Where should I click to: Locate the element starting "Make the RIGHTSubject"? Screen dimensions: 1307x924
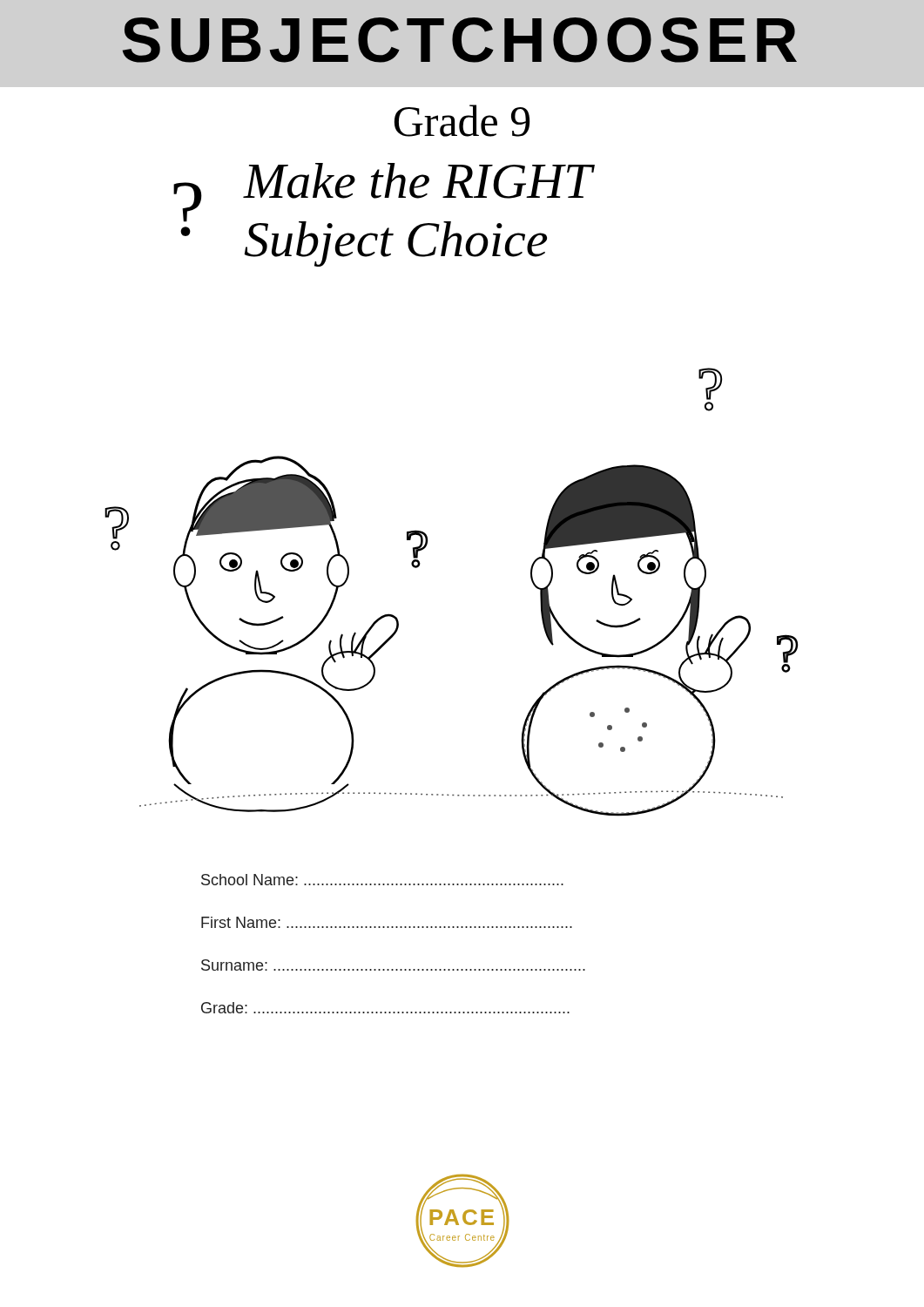coord(418,210)
